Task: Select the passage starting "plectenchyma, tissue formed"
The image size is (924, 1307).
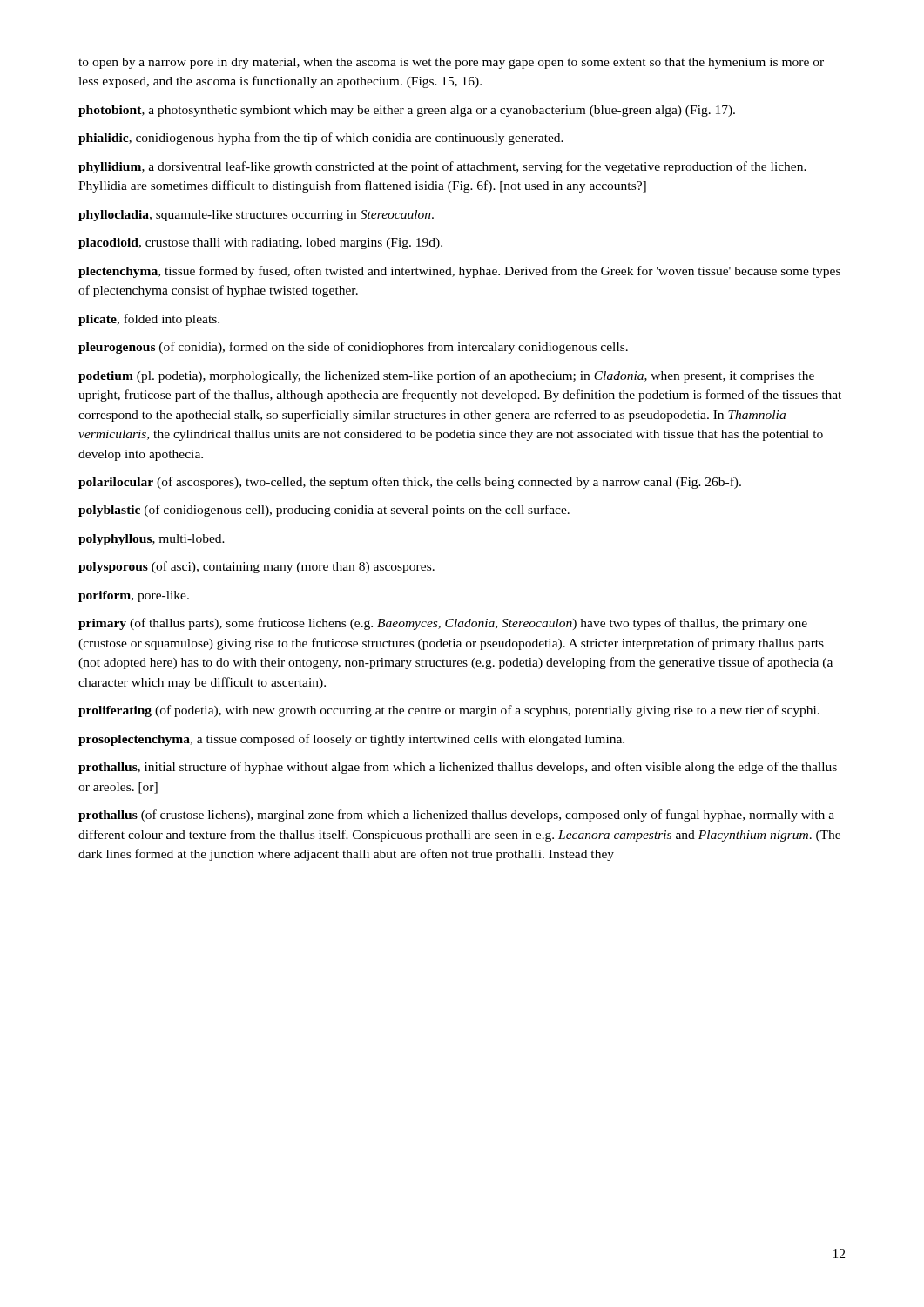Action: point(460,280)
